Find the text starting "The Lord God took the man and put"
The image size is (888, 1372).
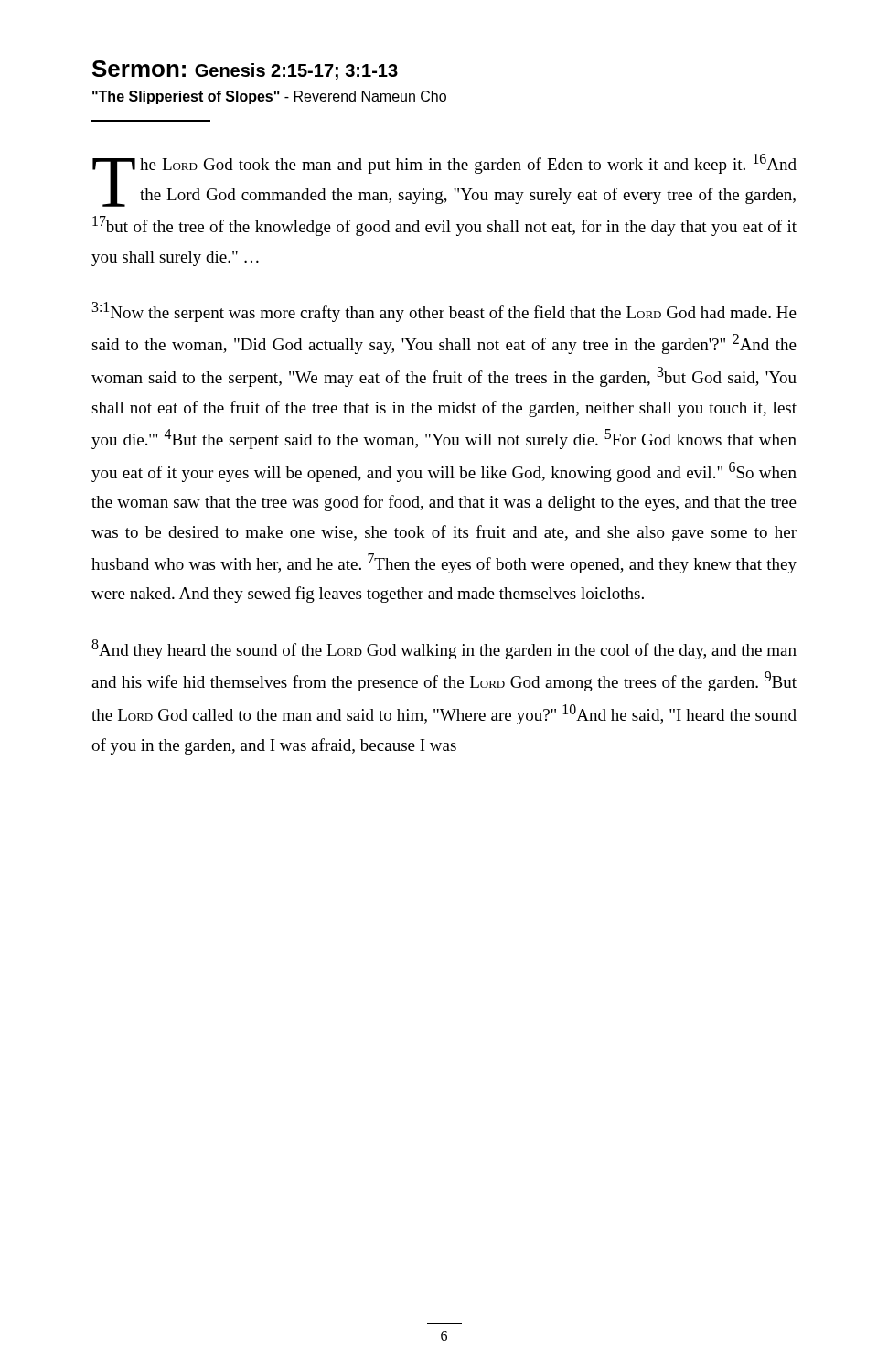click(x=444, y=206)
